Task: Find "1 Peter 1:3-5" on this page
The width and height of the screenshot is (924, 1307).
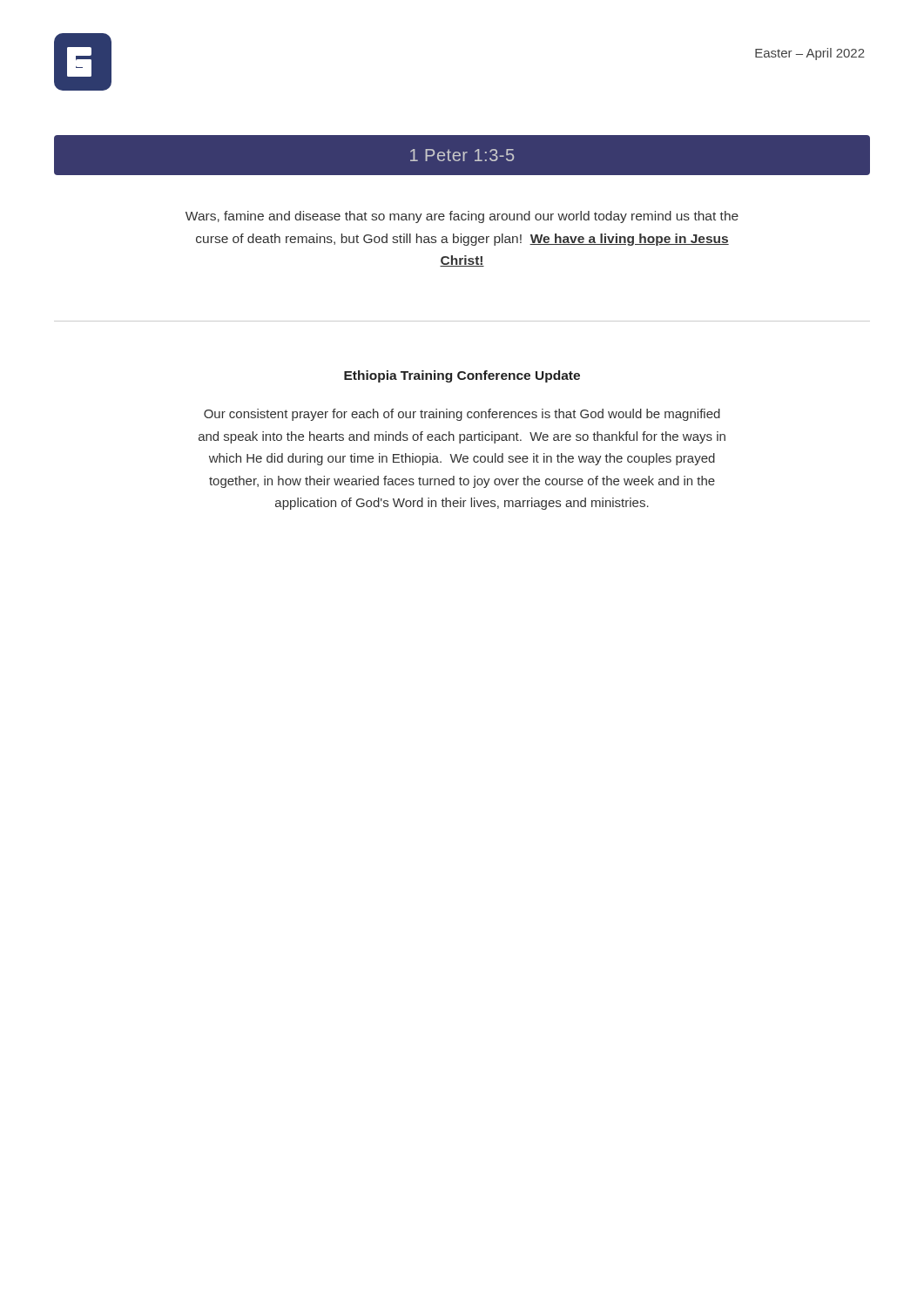Action: pyautogui.click(x=462, y=155)
